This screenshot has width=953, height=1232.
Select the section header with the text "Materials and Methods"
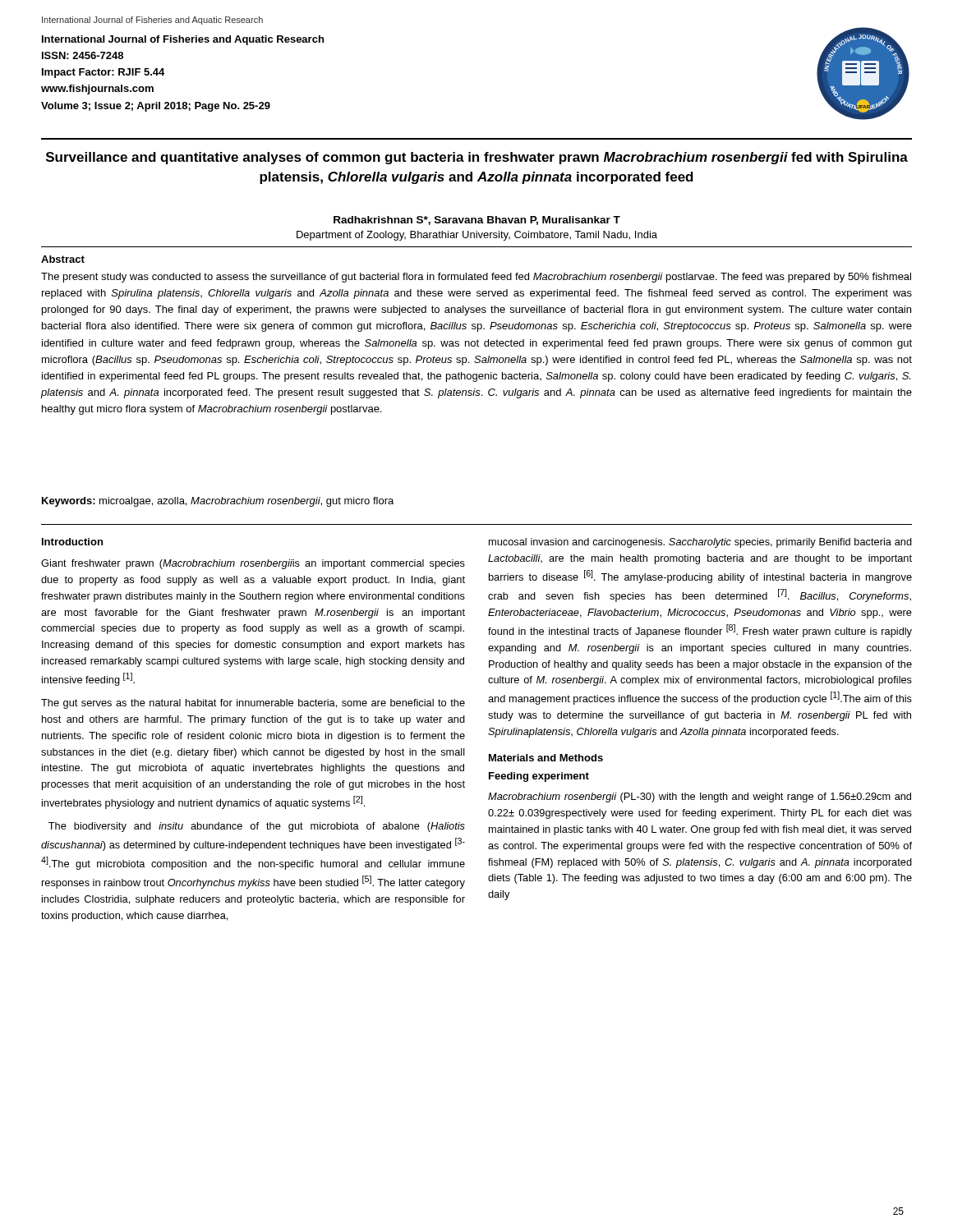point(546,758)
